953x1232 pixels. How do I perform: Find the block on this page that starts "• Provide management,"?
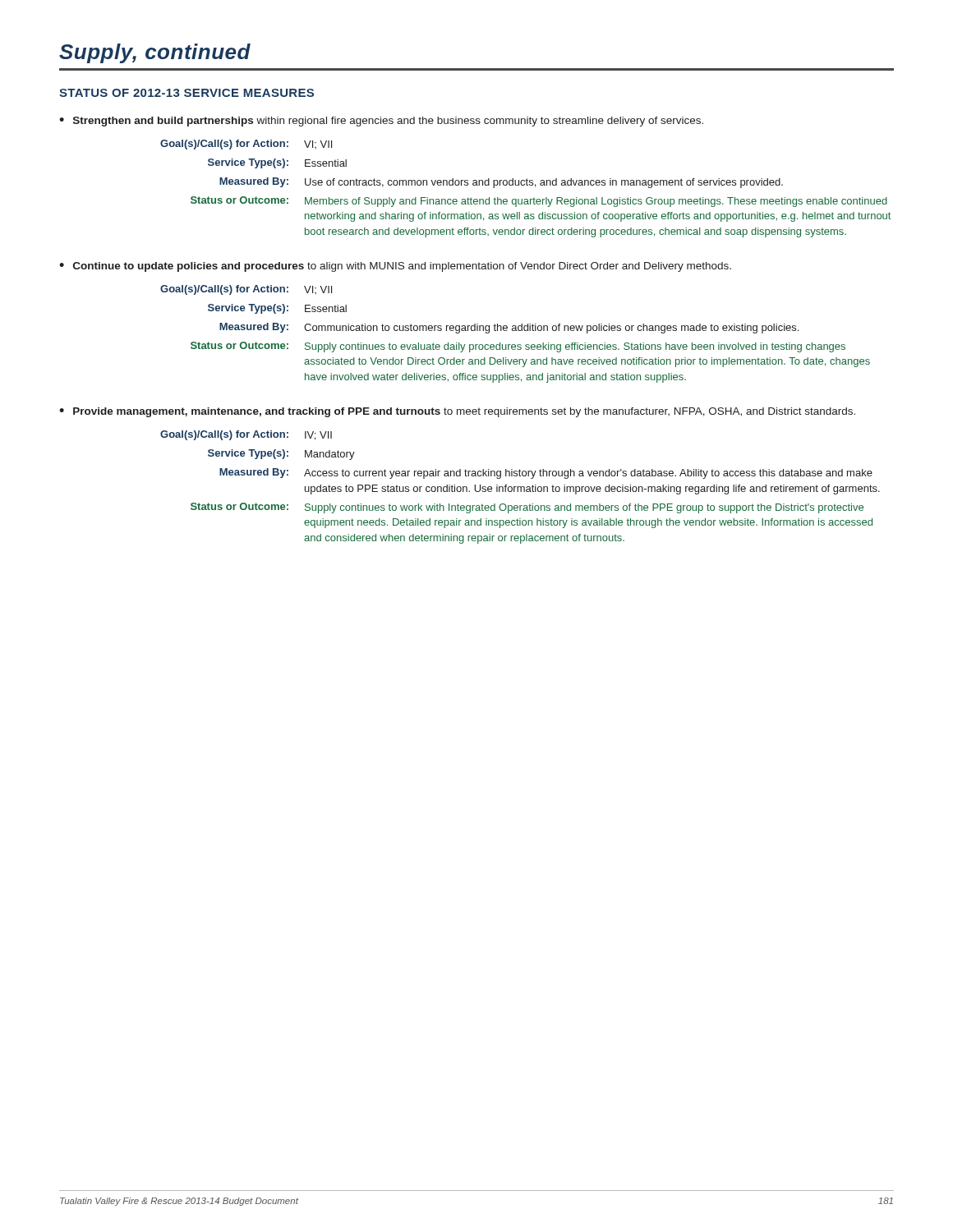click(458, 412)
